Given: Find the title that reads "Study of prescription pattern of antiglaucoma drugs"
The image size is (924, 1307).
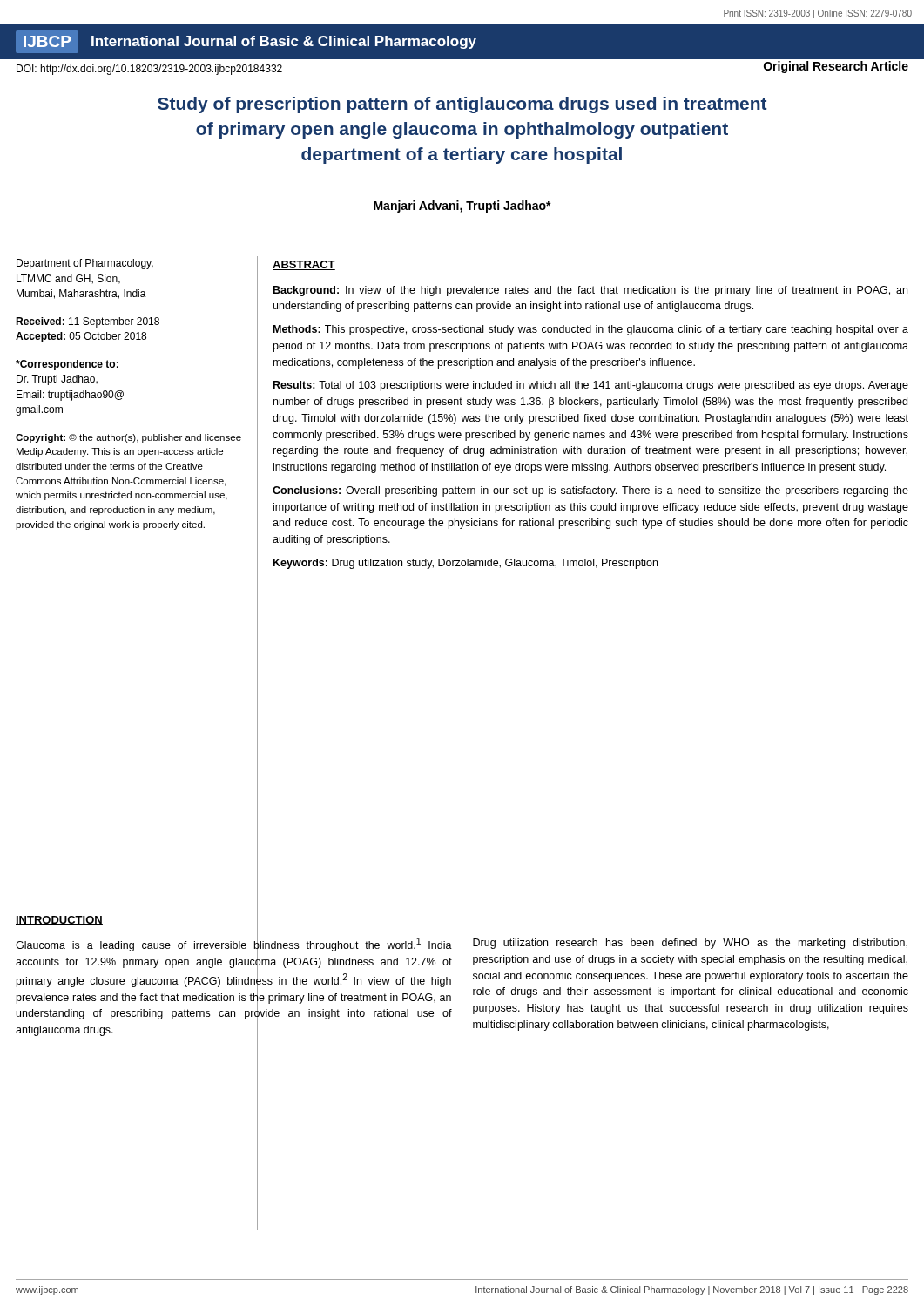Looking at the screenshot, I should coord(462,129).
